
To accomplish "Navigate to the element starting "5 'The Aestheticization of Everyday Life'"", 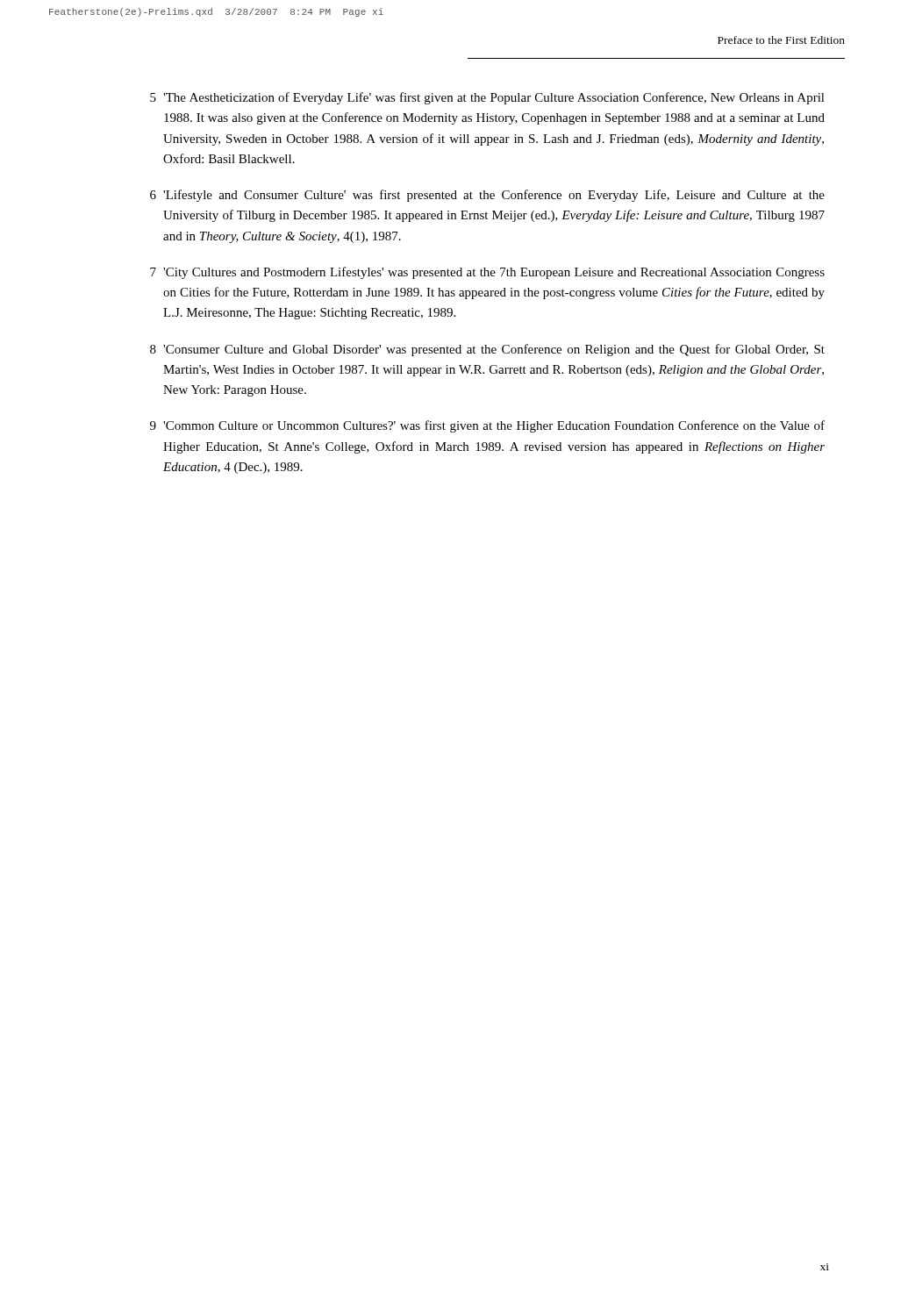I will click(x=474, y=129).
